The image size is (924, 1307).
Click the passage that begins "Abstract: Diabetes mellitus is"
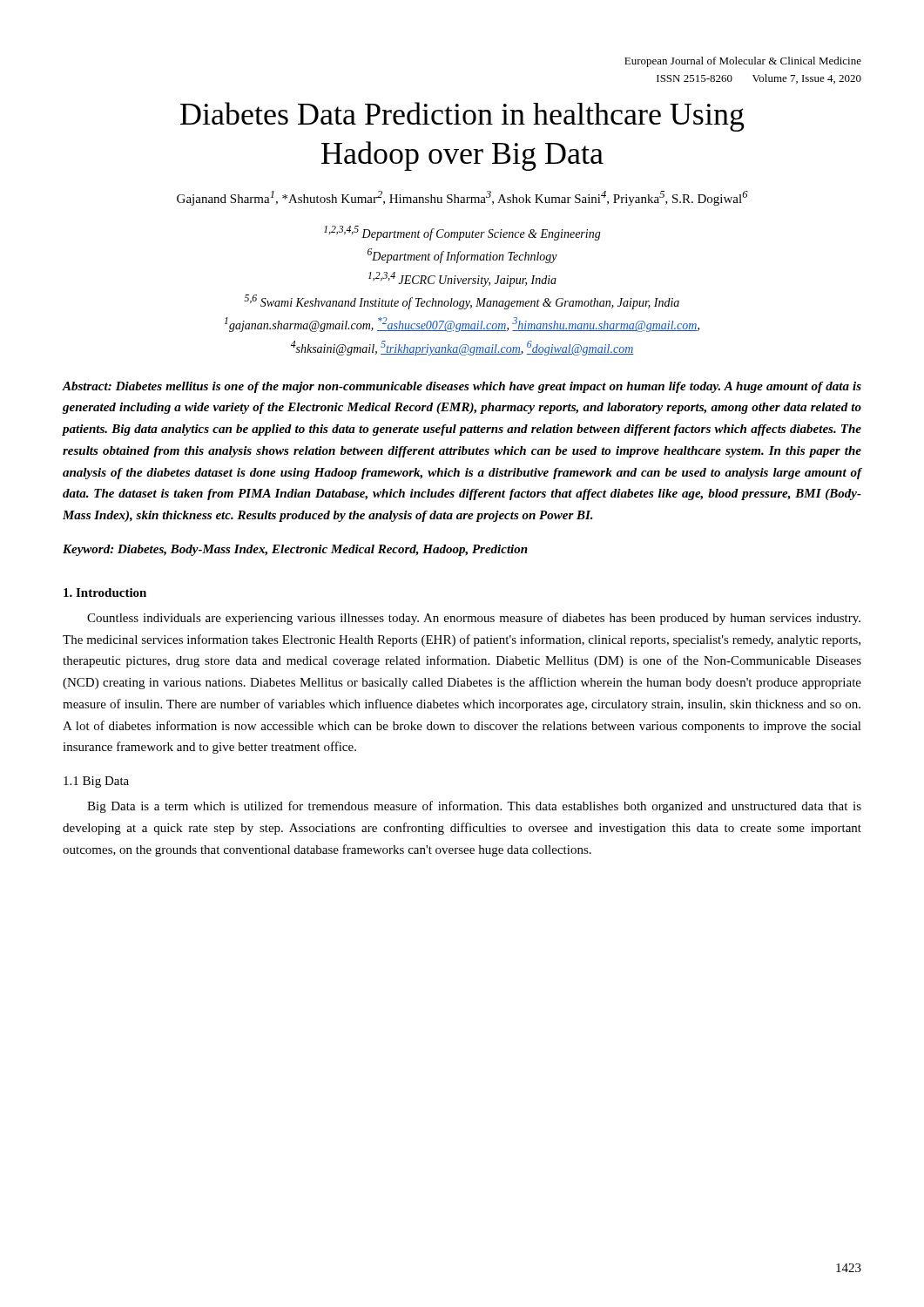click(x=462, y=450)
